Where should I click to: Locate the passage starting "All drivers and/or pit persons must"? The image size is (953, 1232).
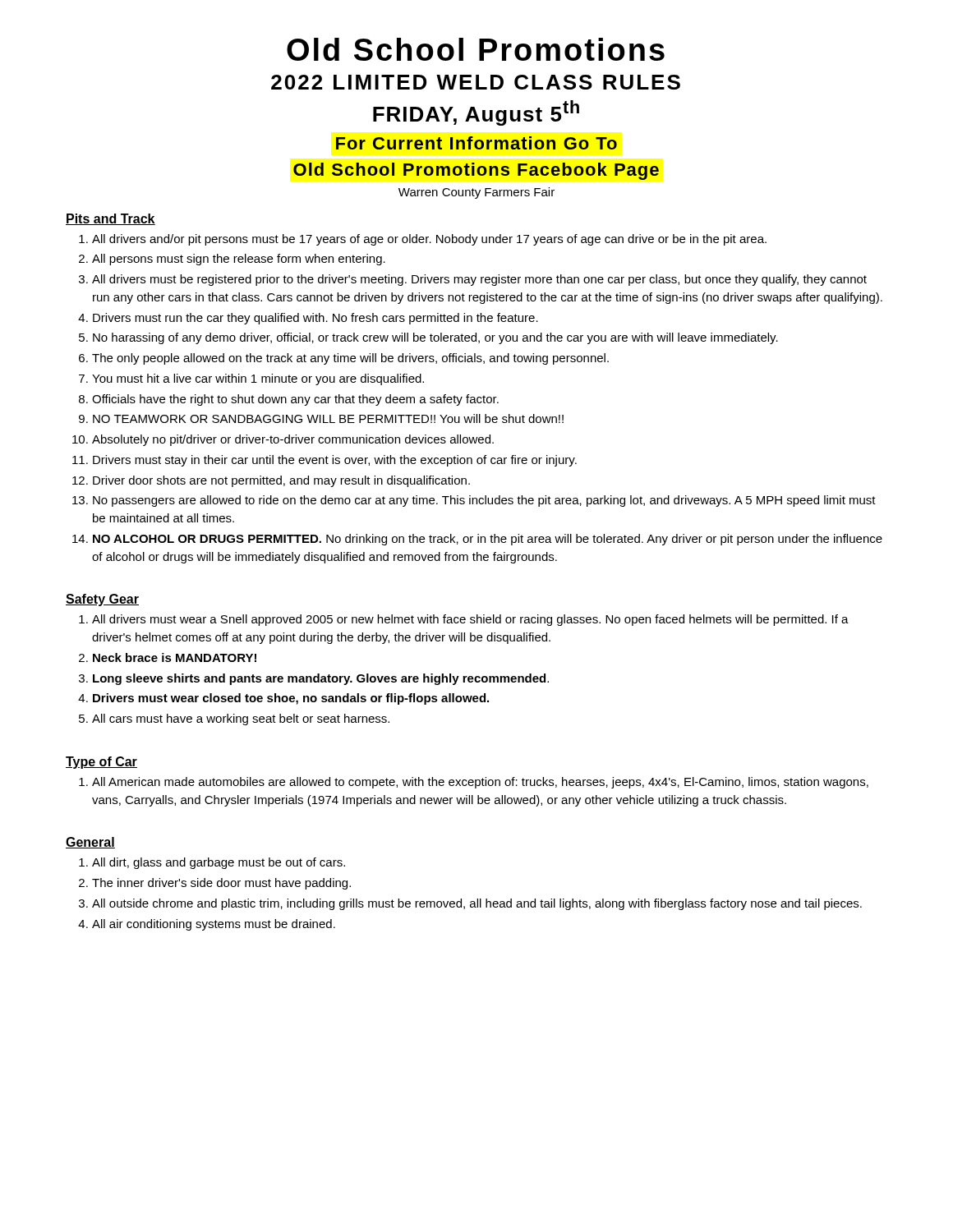point(490,239)
